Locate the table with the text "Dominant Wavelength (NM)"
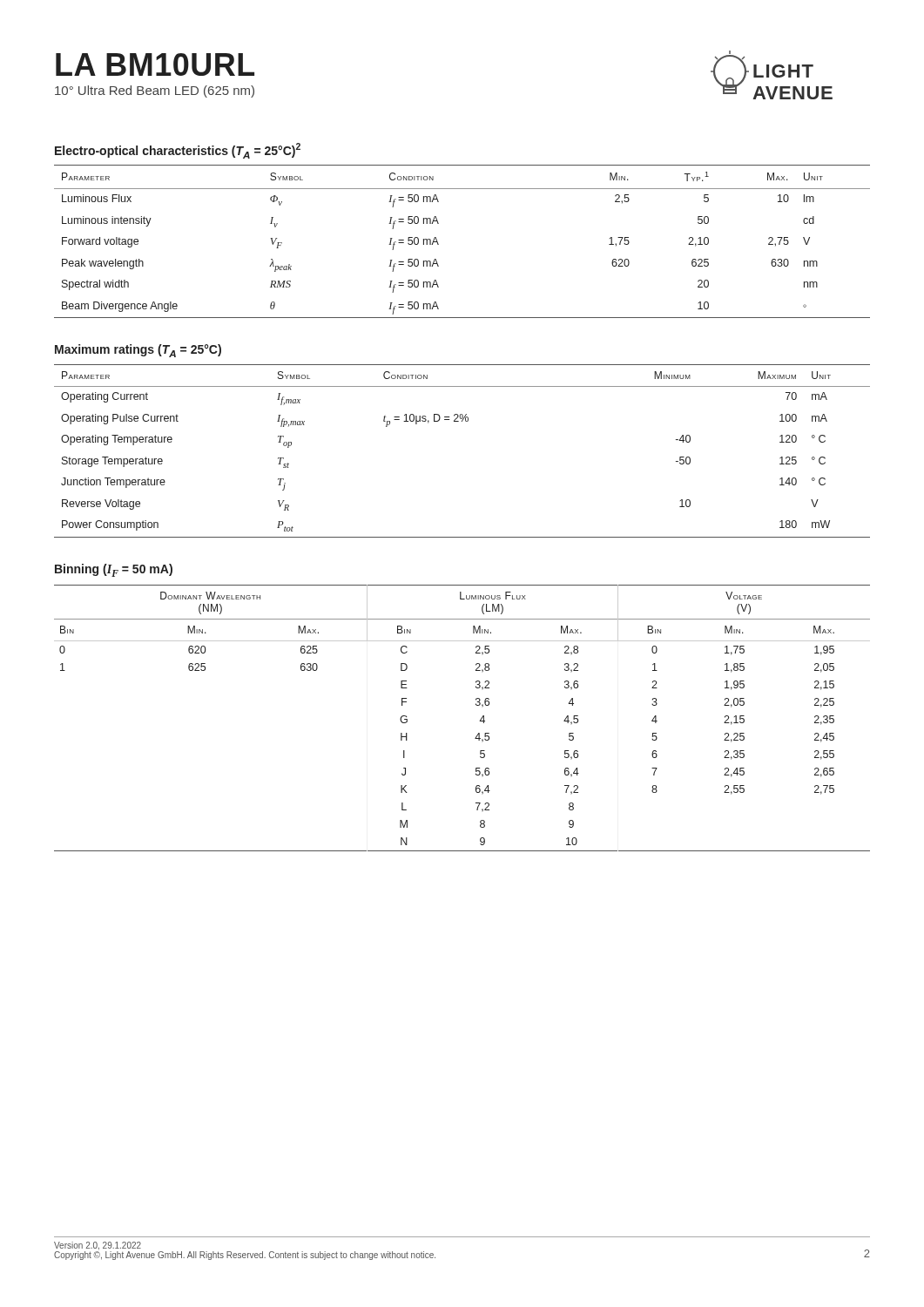Screen dimensions: 1307x924 [462, 718]
